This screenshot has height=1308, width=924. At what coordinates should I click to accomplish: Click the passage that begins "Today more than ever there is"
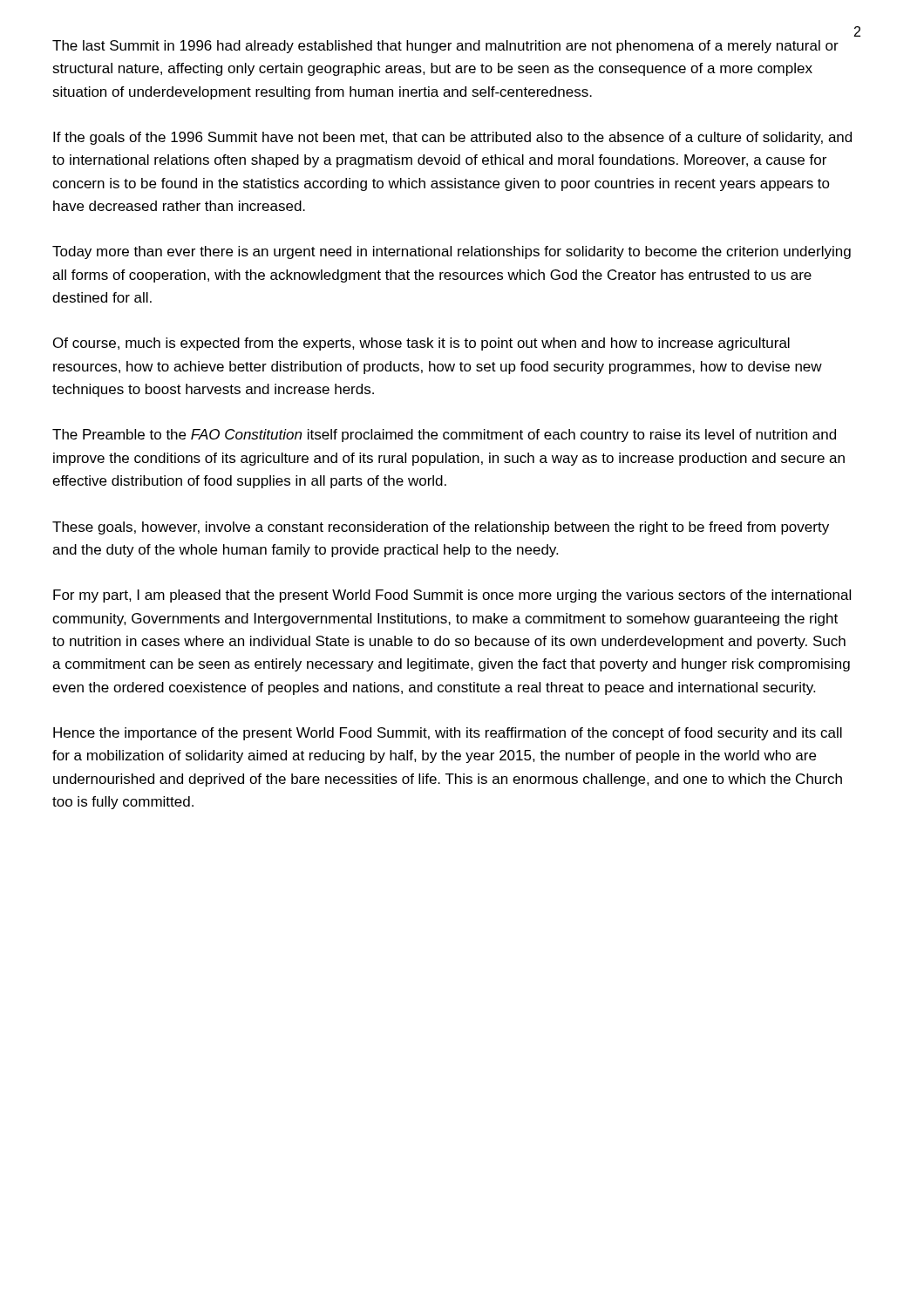[x=452, y=275]
